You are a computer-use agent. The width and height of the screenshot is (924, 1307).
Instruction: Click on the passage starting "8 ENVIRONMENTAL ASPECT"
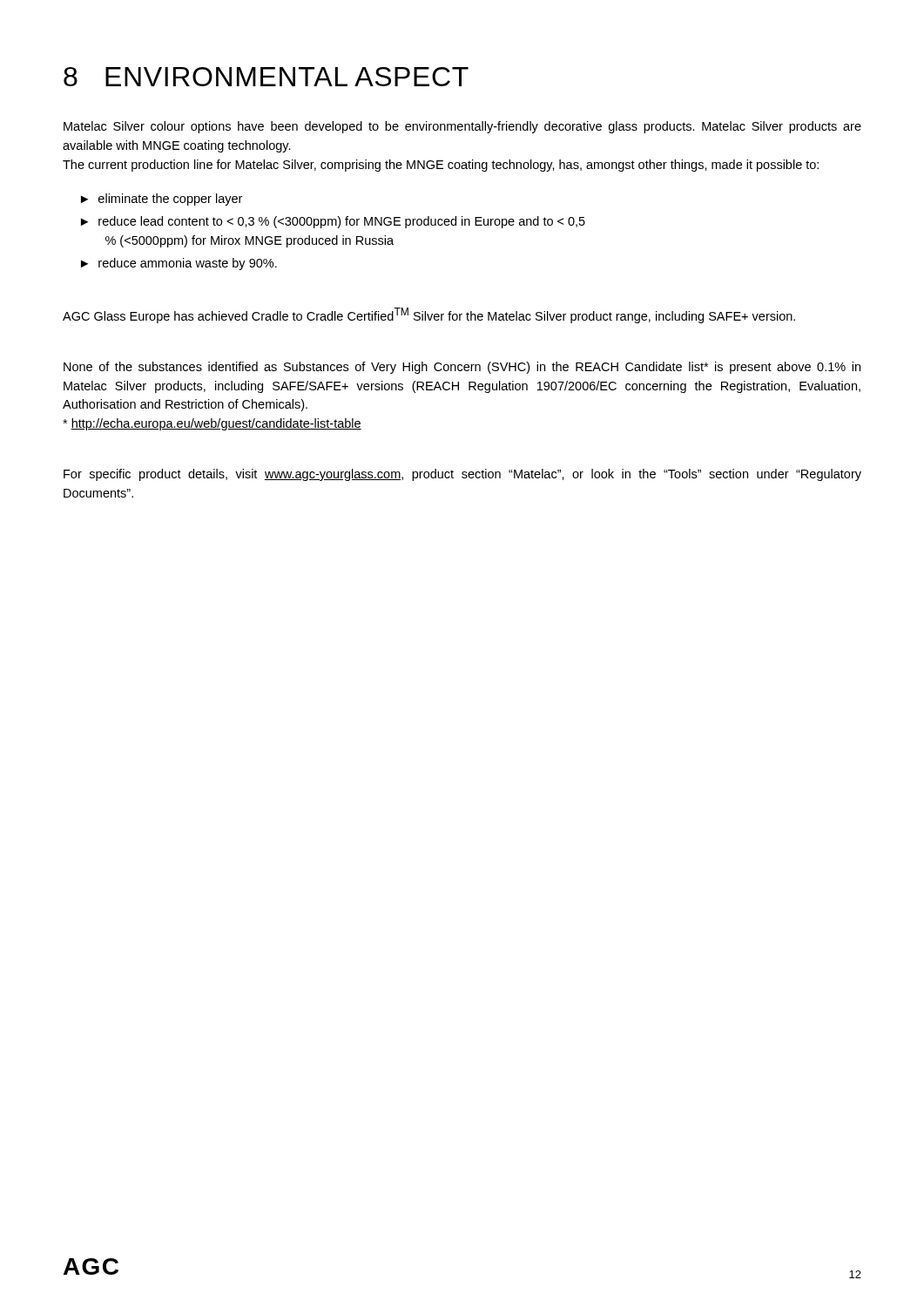(266, 77)
